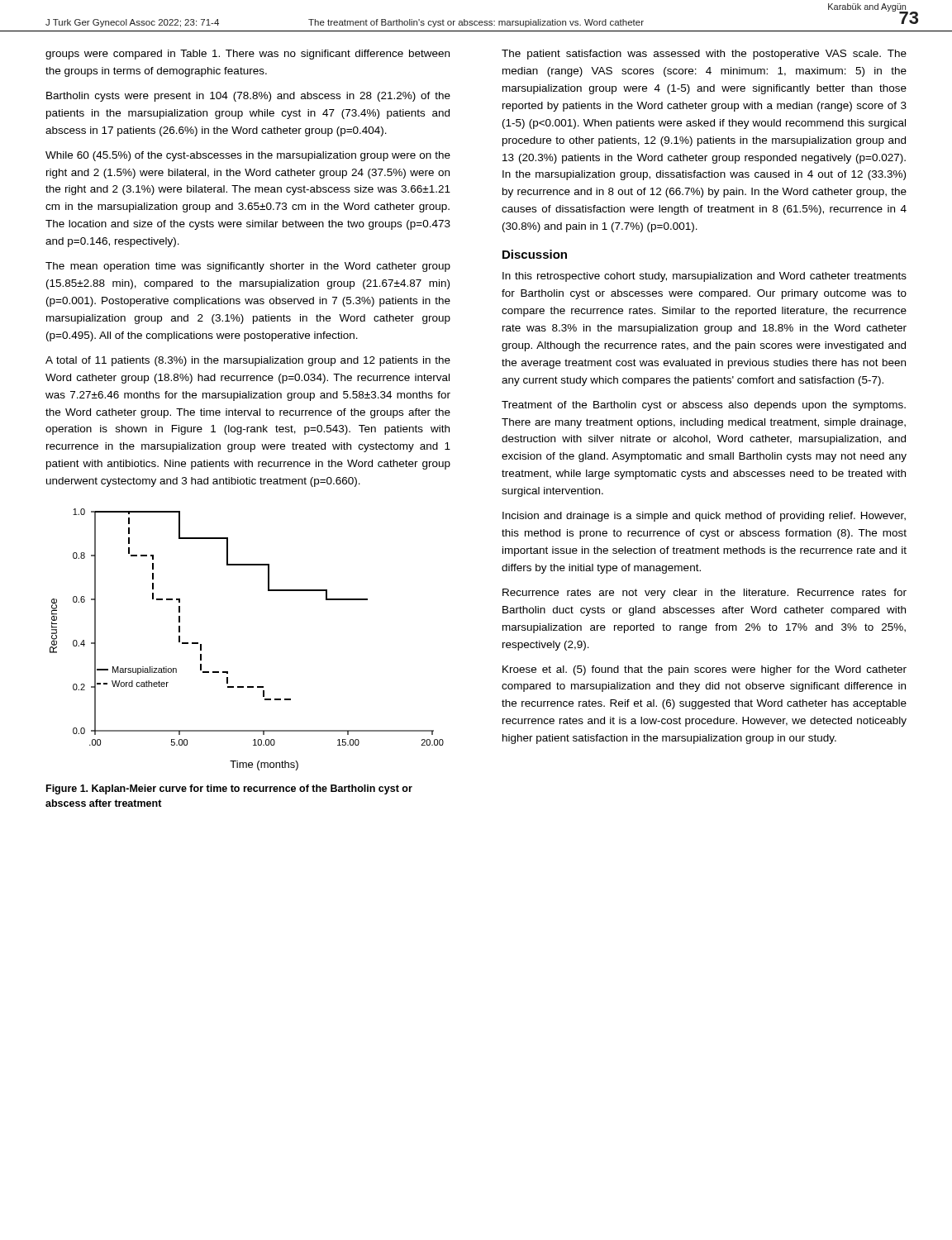Navigate to the passage starting "The patient satisfaction was assessed"
The image size is (952, 1240).
click(704, 141)
